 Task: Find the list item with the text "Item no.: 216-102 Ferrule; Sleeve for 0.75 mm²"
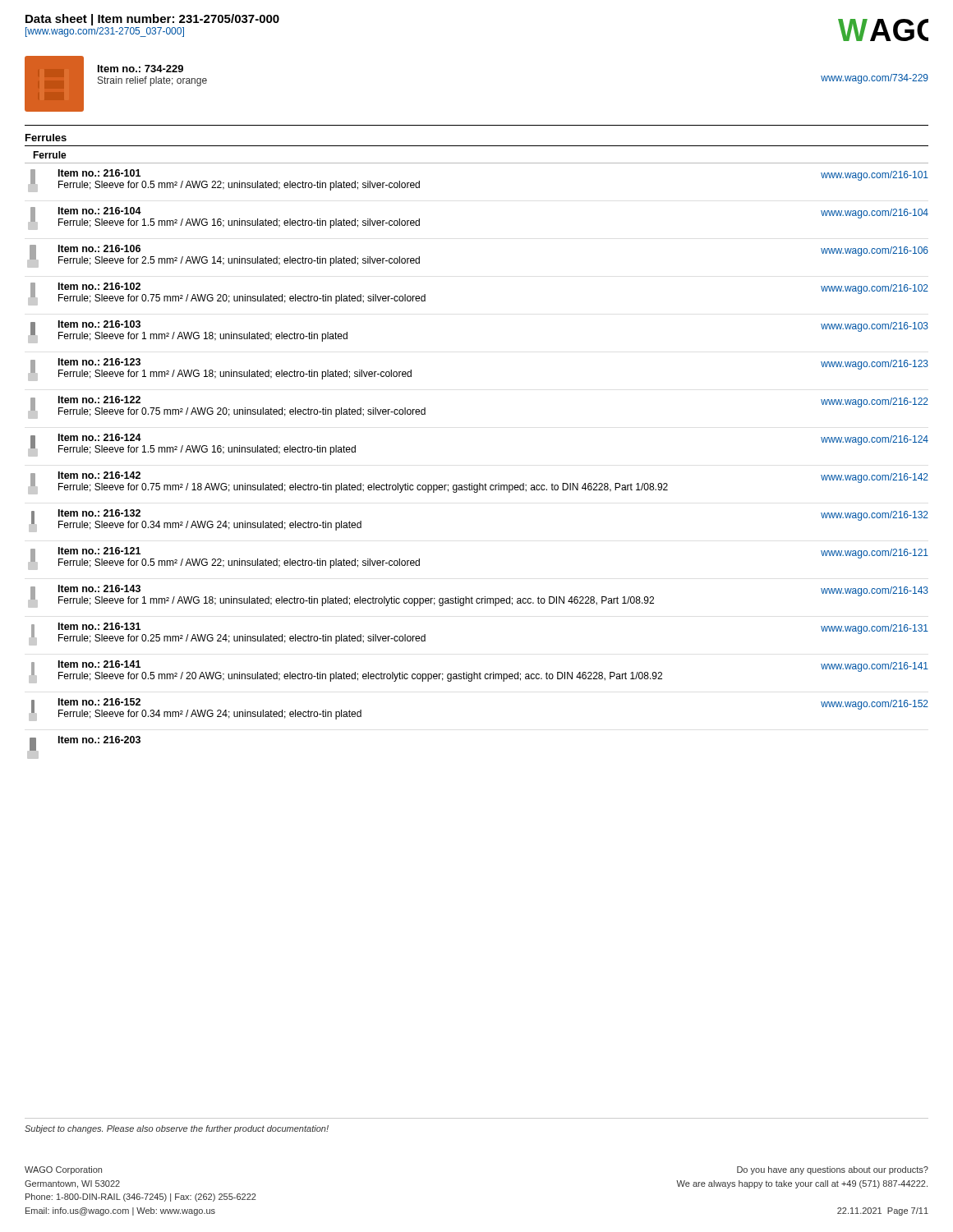click(x=138, y=296)
